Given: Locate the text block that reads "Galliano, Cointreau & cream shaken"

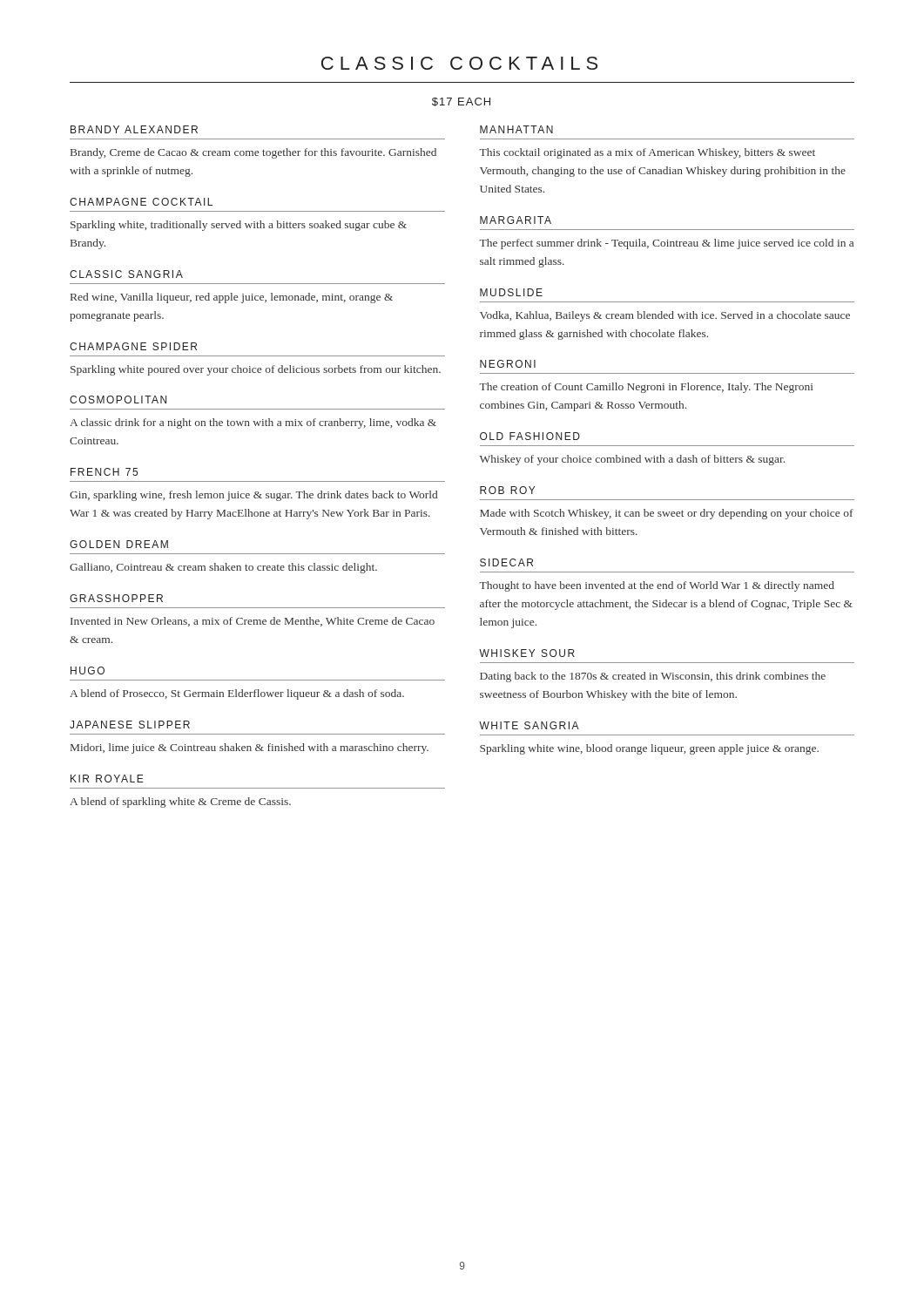Looking at the screenshot, I should (x=257, y=568).
